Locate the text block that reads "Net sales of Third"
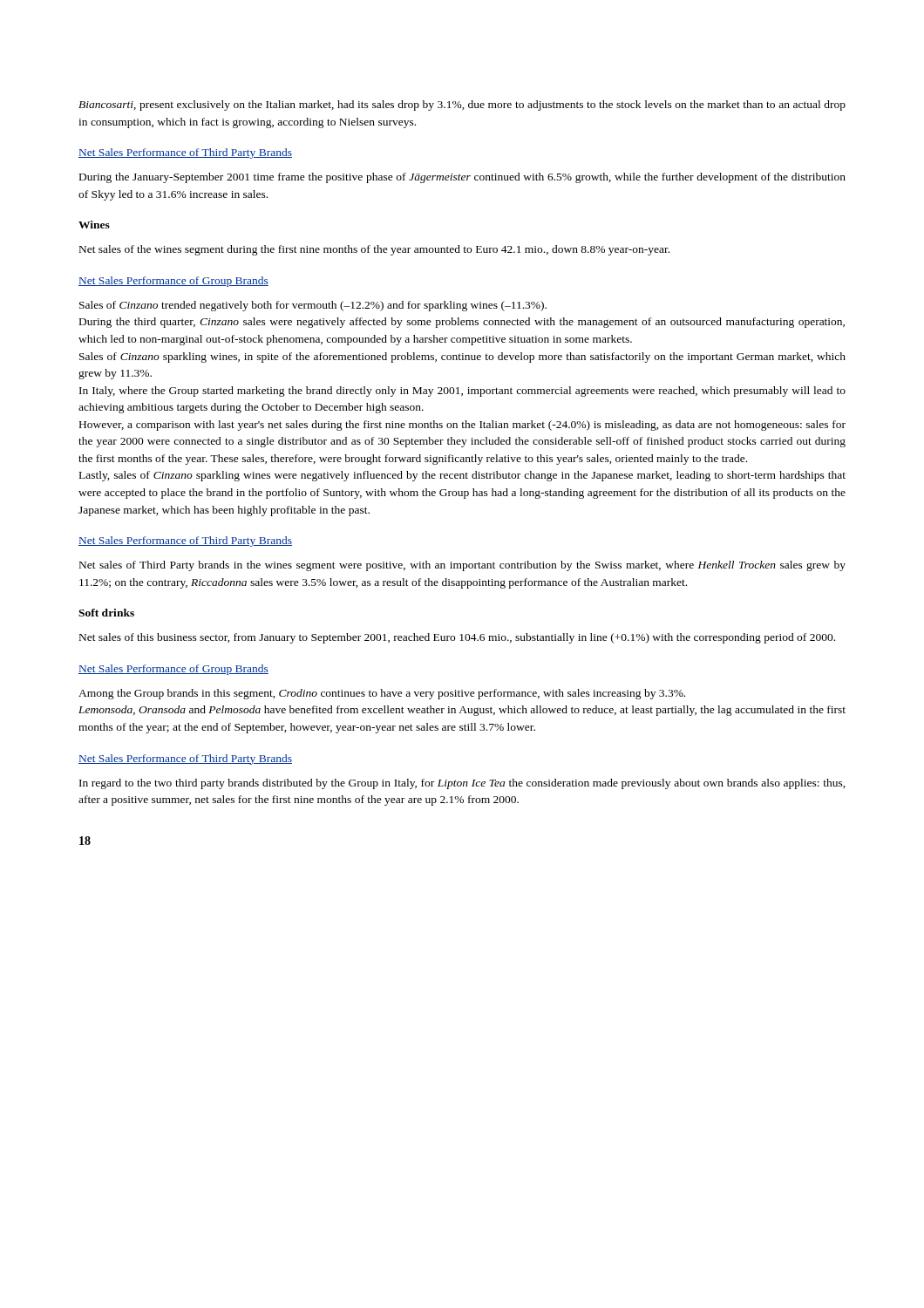Viewport: 924px width, 1308px height. pyautogui.click(x=462, y=573)
